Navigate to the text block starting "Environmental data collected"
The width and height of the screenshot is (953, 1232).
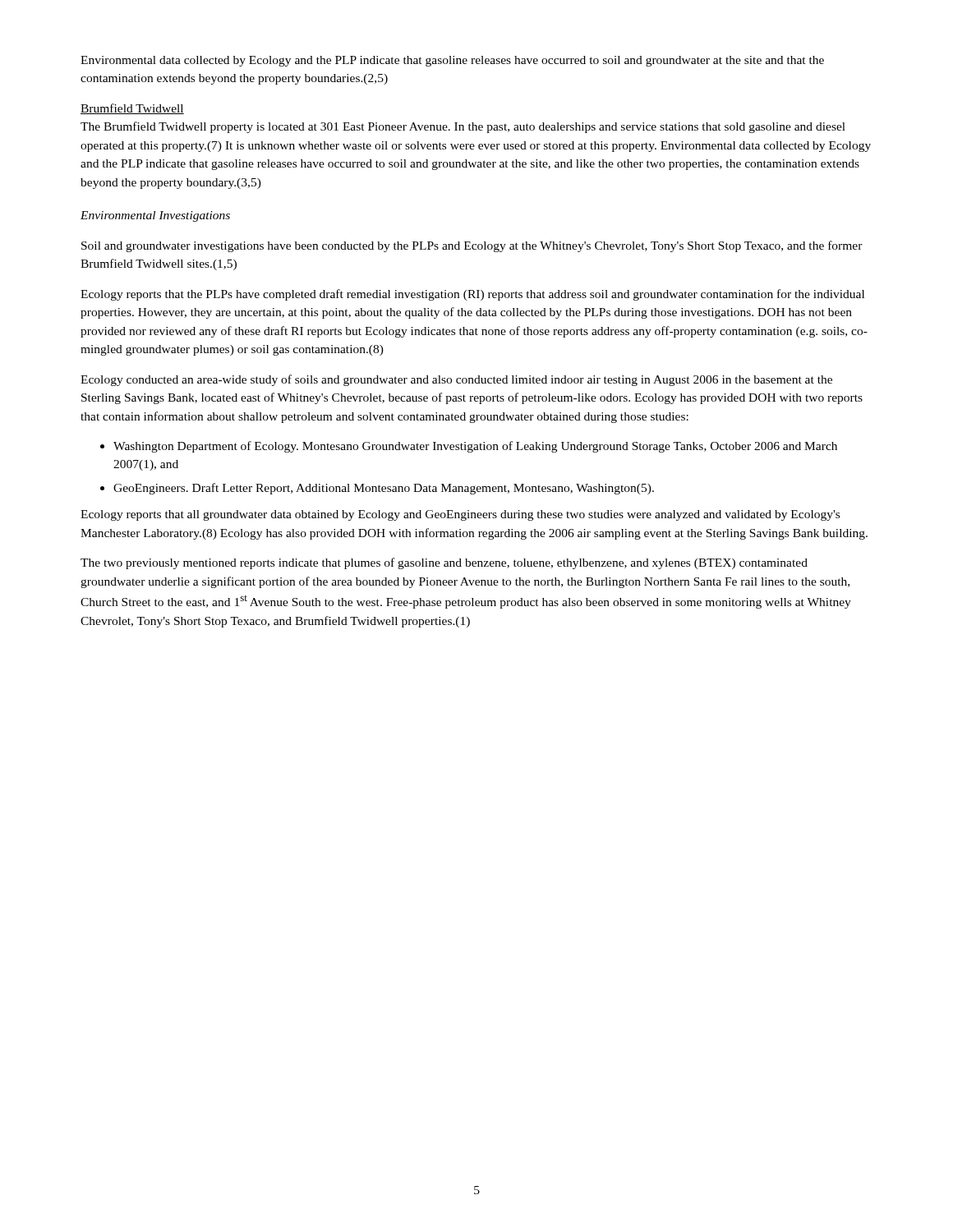pyautogui.click(x=452, y=69)
